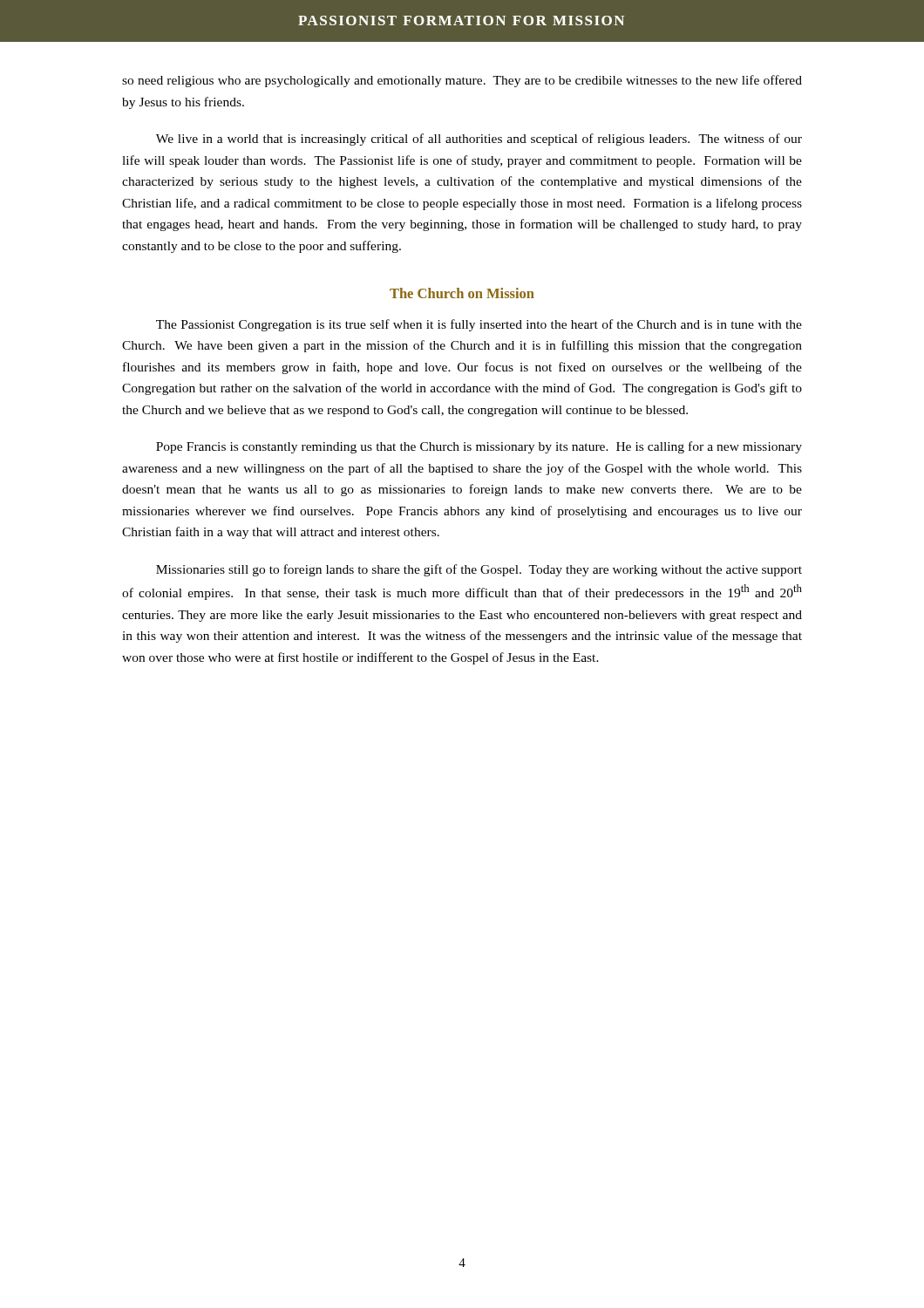Locate the text block with the text "so need religious who are psychologically"
Screen dimensions: 1308x924
462,91
